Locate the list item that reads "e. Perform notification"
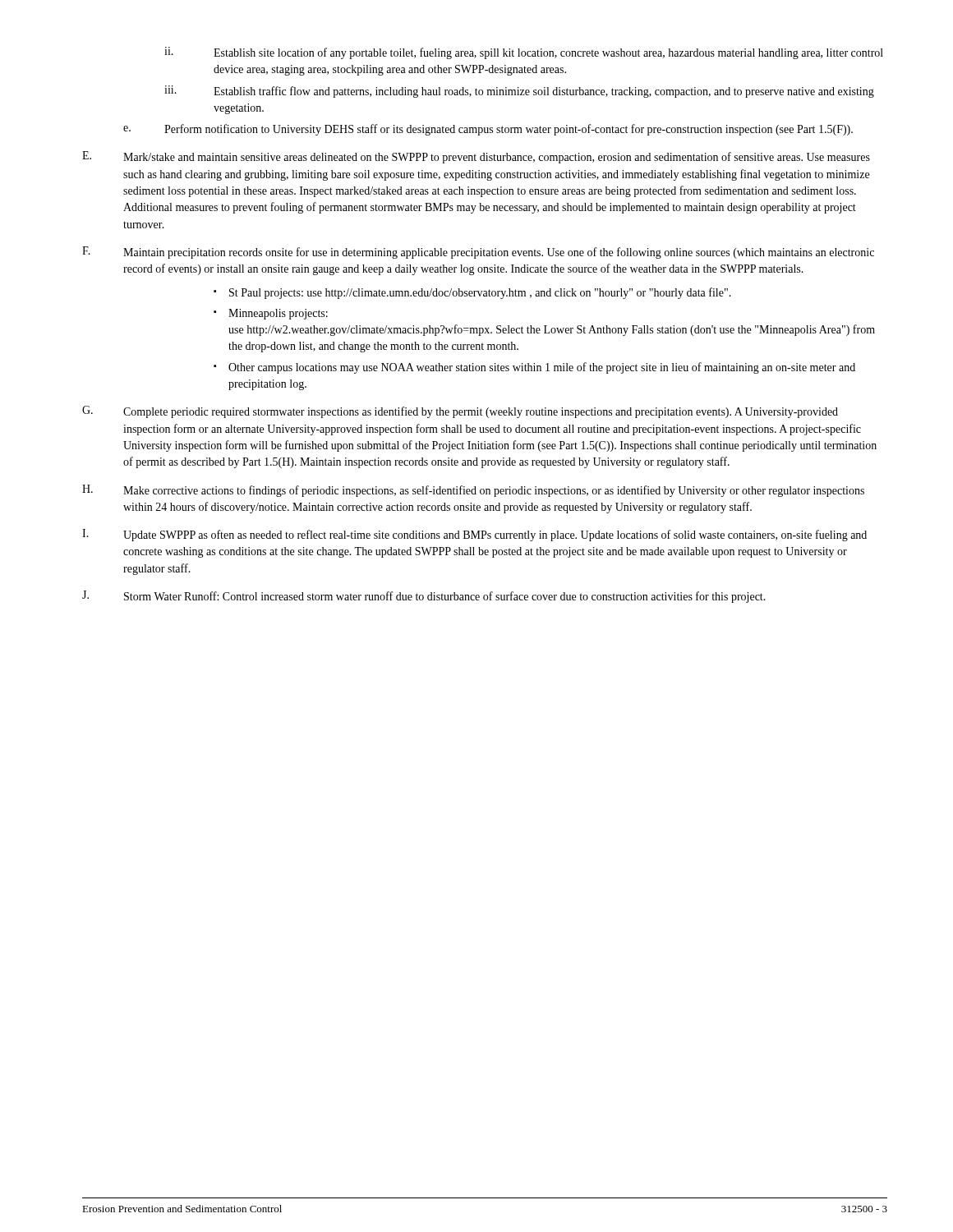953x1232 pixels. (x=505, y=130)
